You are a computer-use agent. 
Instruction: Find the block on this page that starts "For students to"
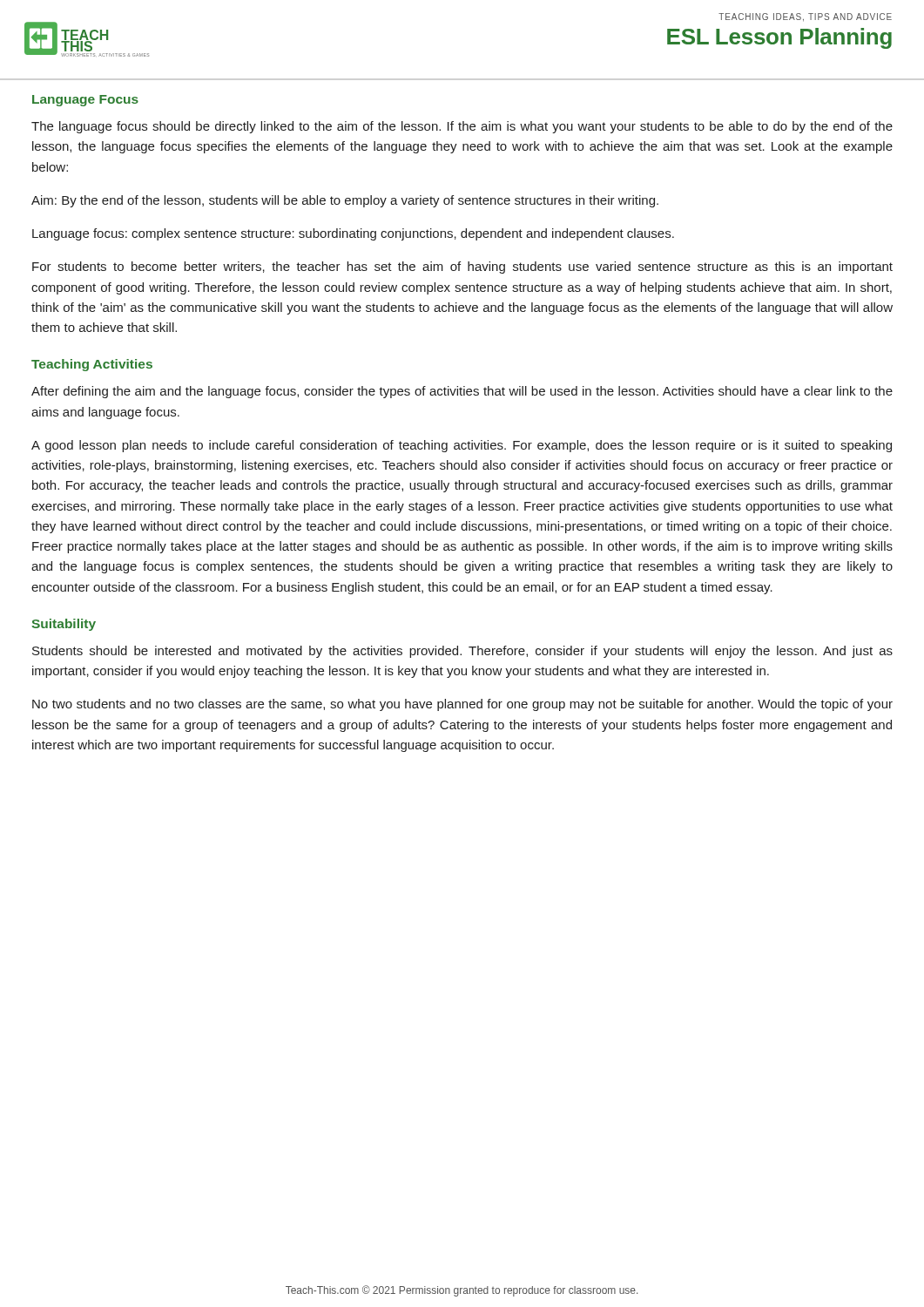[462, 297]
